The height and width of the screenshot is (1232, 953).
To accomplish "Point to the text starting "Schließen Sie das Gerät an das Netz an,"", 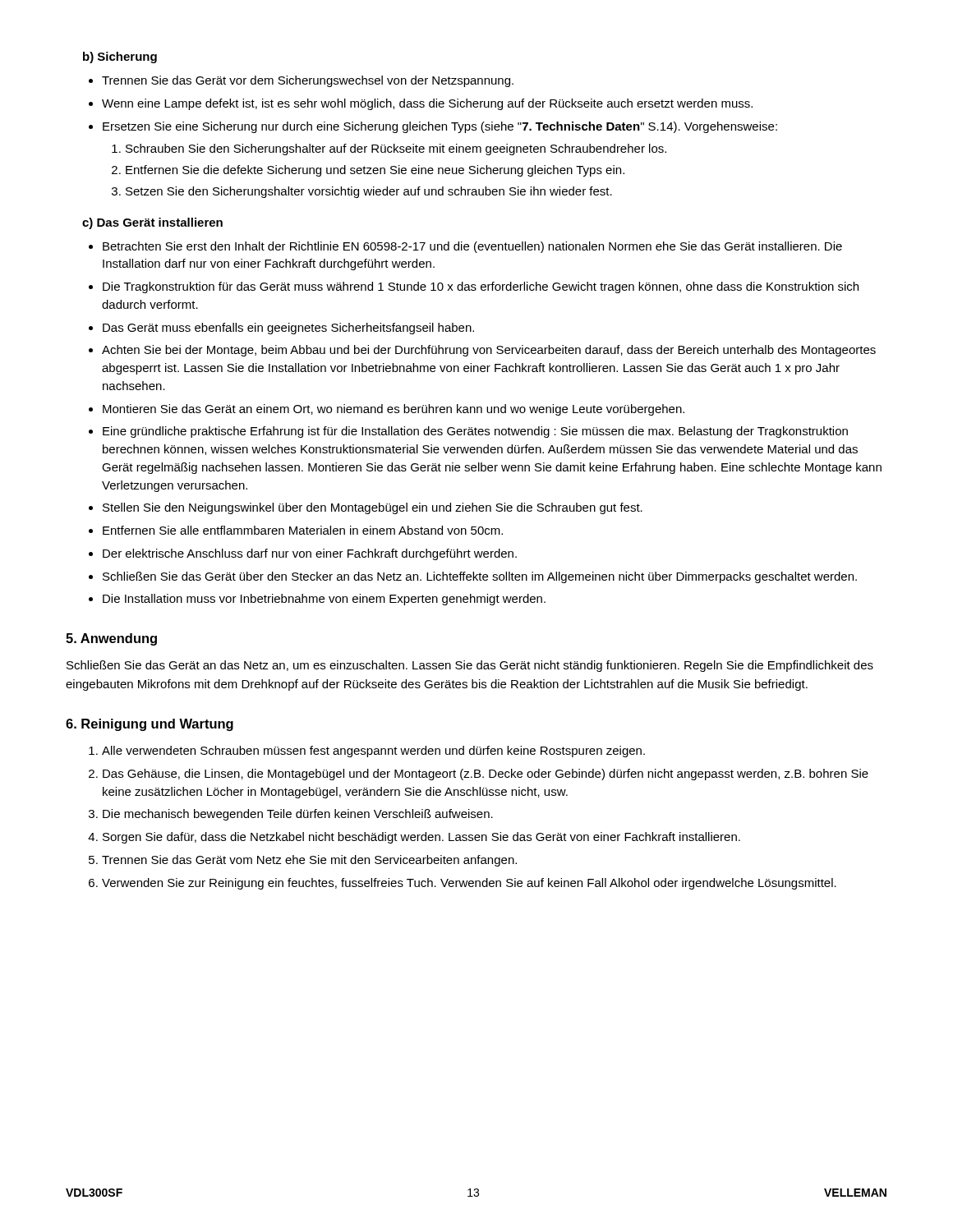I will [470, 674].
